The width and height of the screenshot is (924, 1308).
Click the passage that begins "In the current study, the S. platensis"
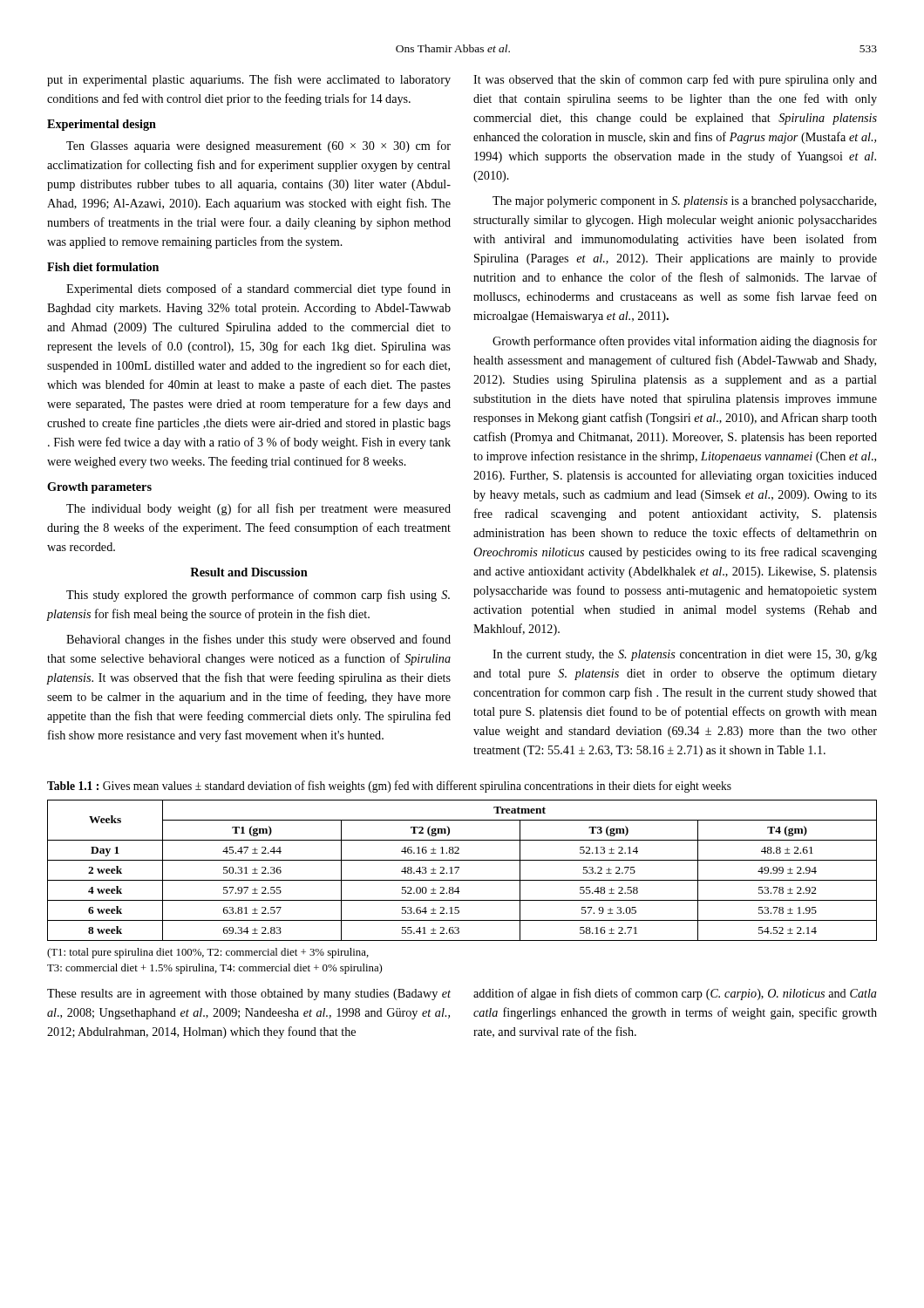tap(675, 702)
